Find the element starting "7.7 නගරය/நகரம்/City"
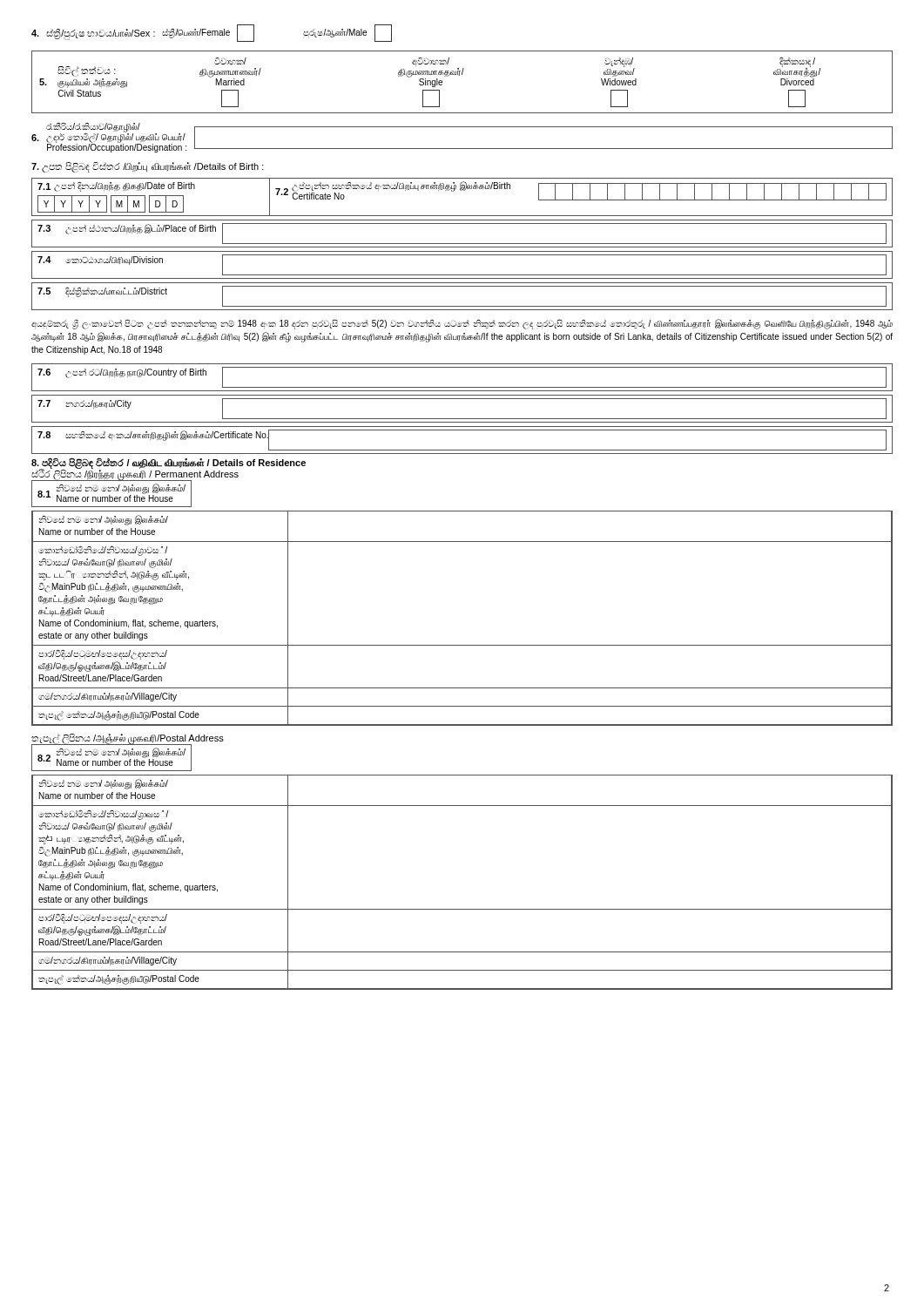The image size is (924, 1307). tap(462, 409)
